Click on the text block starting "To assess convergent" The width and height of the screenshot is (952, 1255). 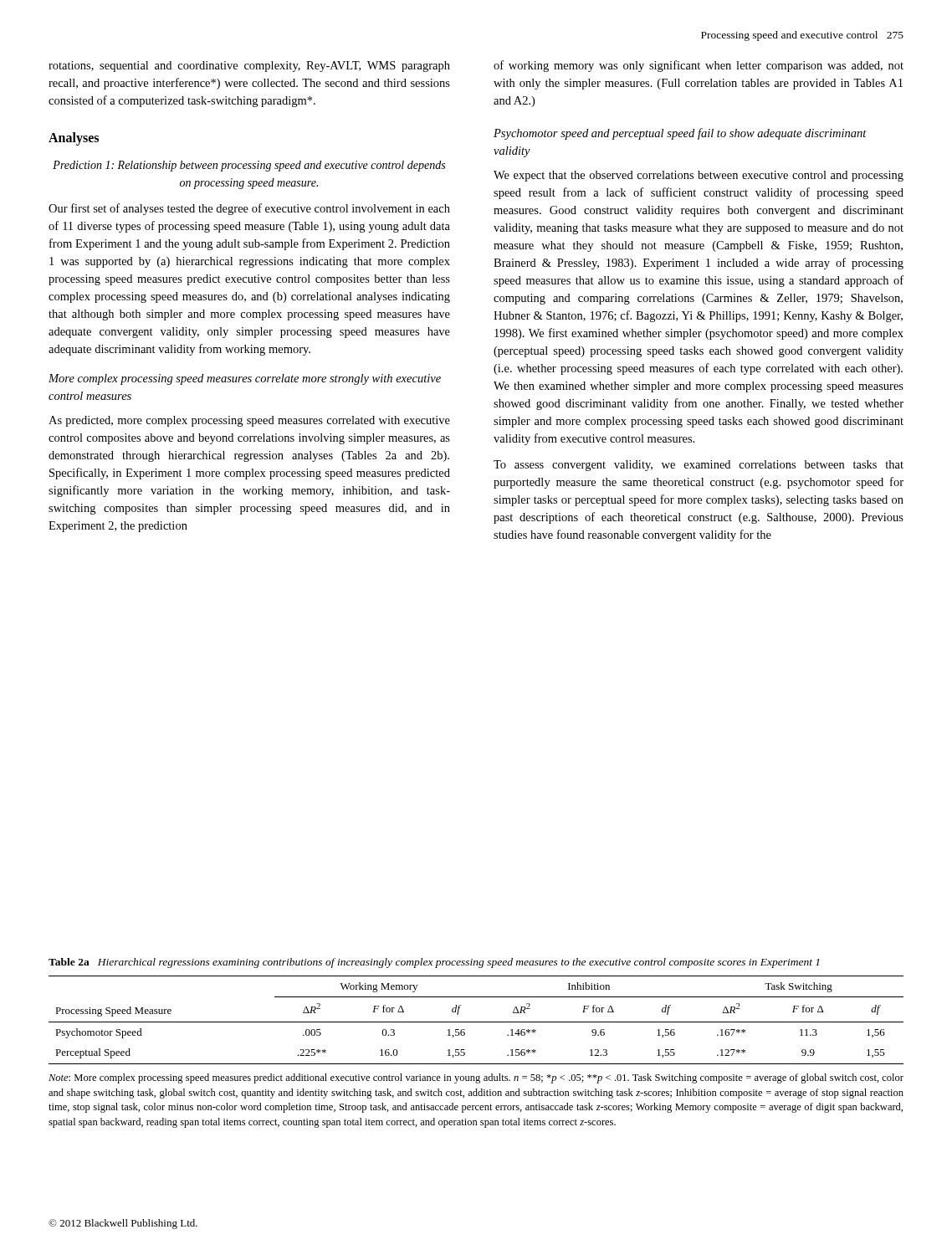click(x=699, y=500)
